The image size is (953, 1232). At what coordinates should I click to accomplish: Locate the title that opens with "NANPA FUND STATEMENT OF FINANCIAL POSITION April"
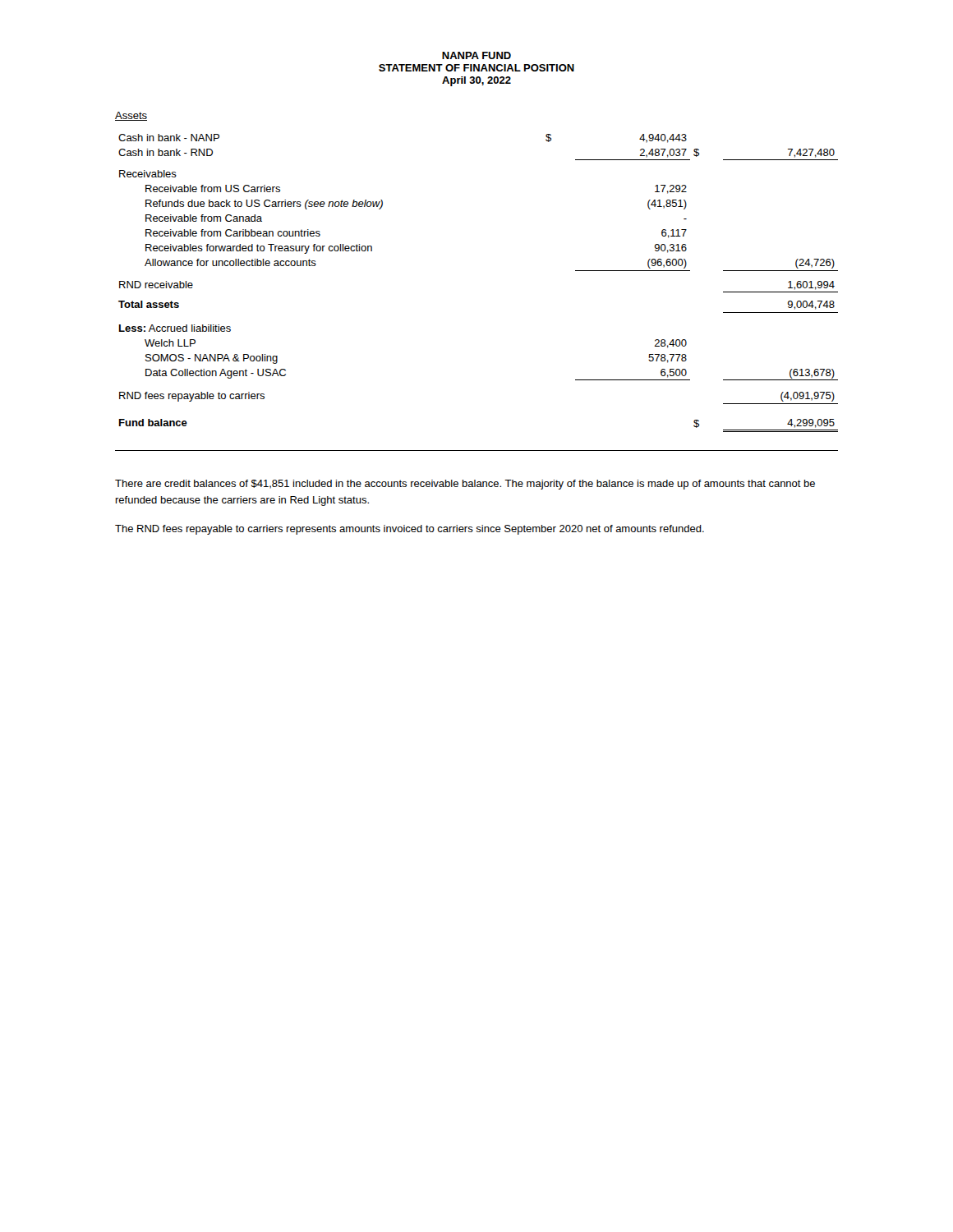pos(476,68)
